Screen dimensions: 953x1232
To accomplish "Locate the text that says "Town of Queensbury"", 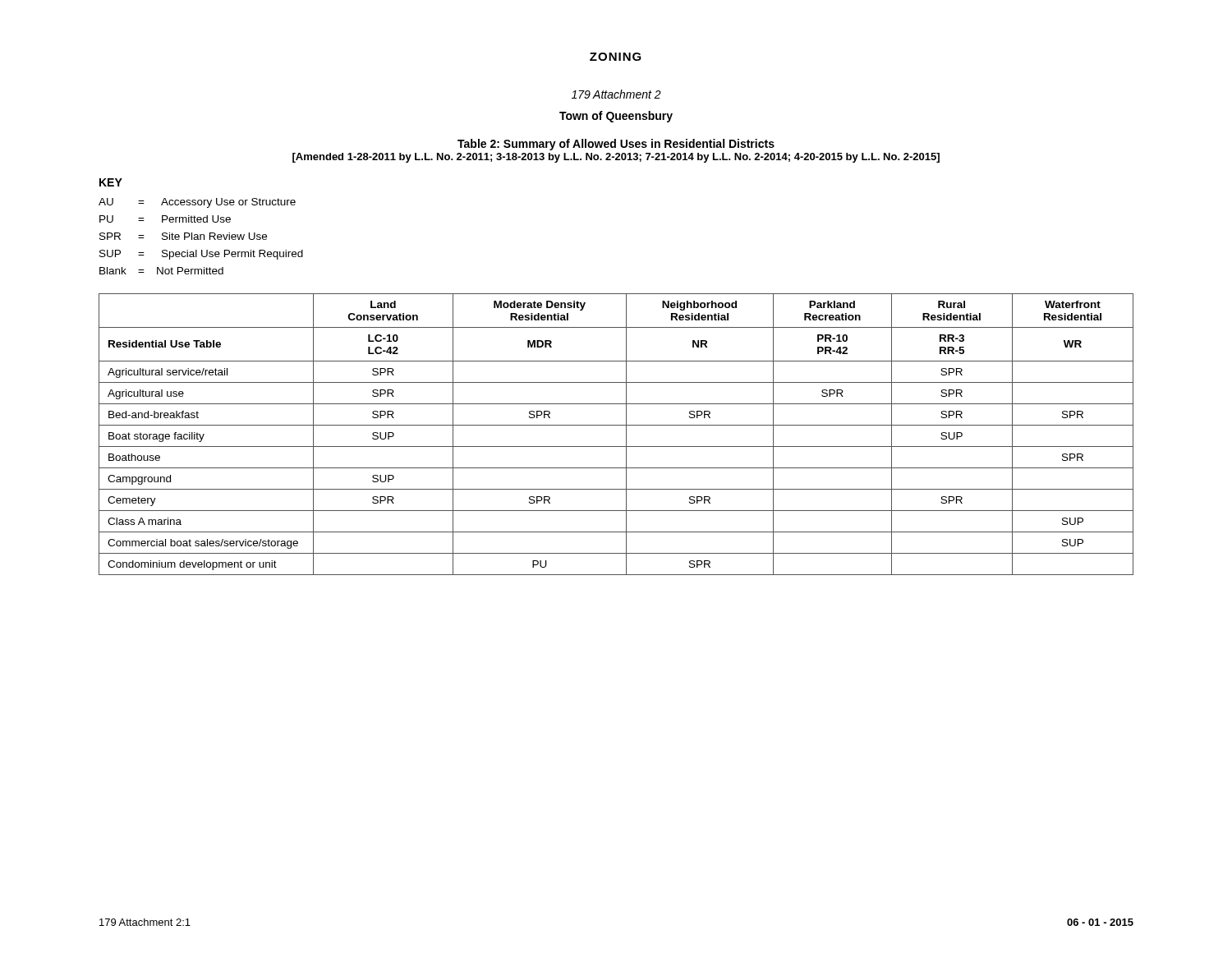I will click(x=616, y=116).
